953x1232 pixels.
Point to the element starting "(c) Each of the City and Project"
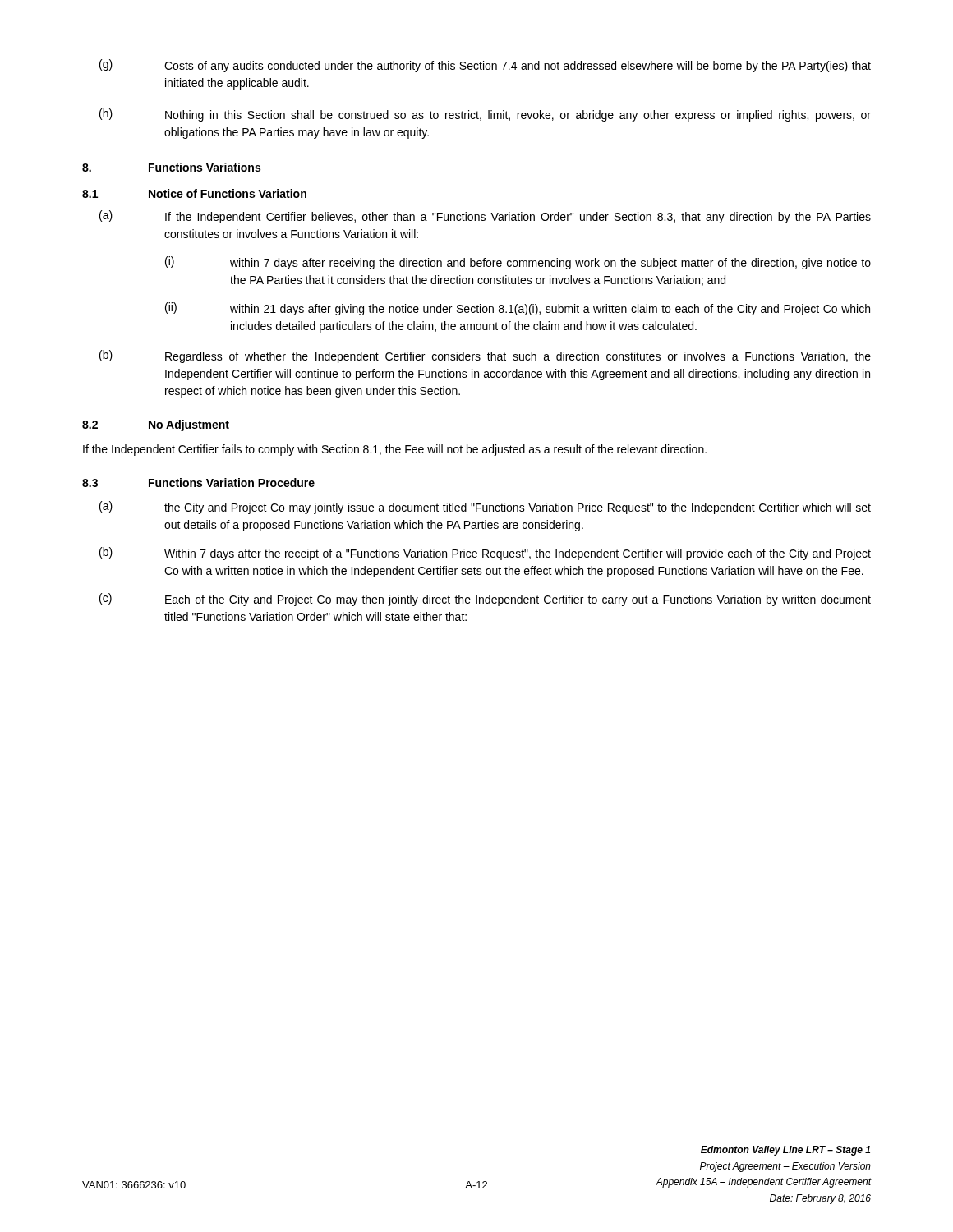(x=476, y=609)
